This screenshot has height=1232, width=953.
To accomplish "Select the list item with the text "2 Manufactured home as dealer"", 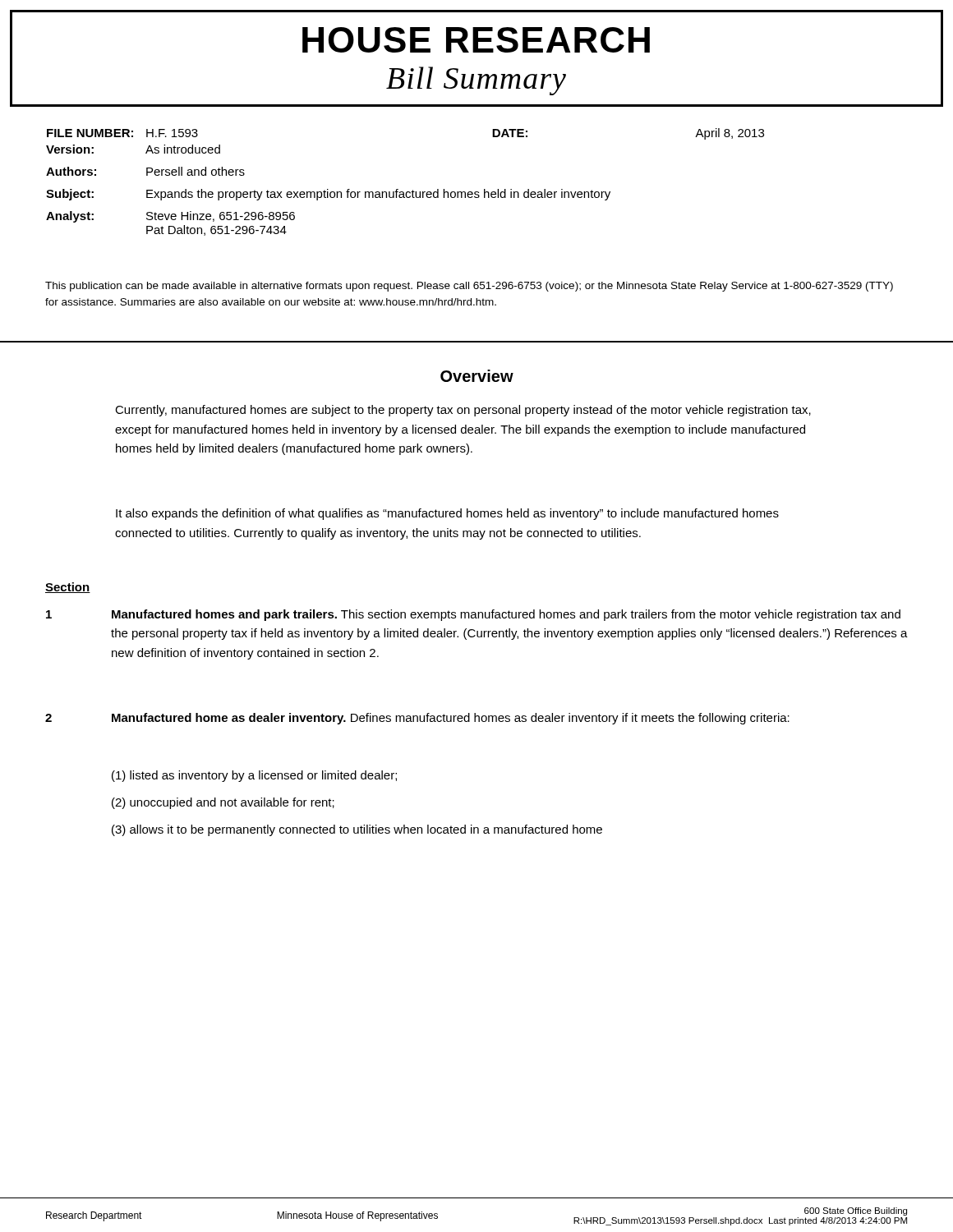I will coord(476,718).
